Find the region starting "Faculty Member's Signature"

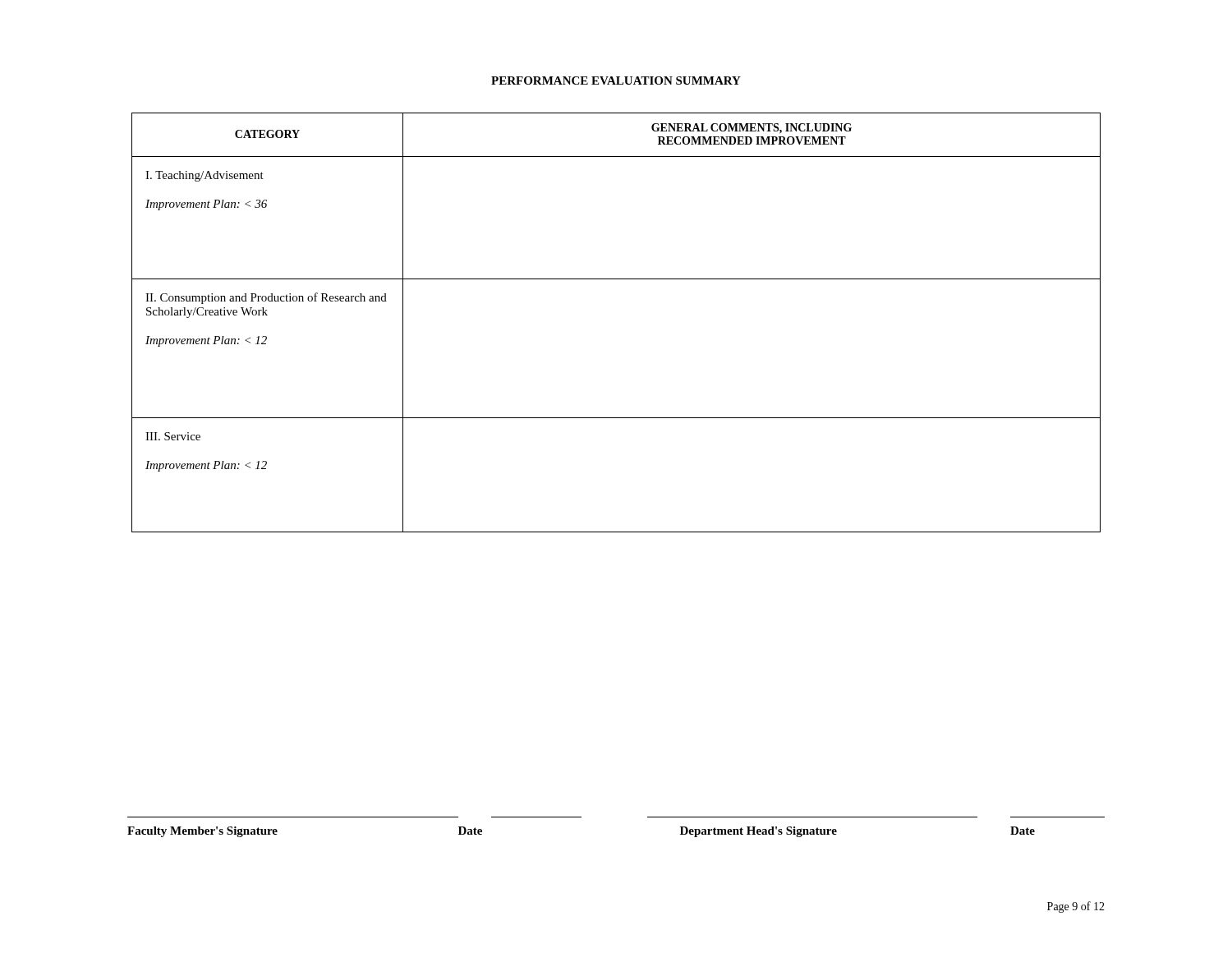click(x=202, y=831)
